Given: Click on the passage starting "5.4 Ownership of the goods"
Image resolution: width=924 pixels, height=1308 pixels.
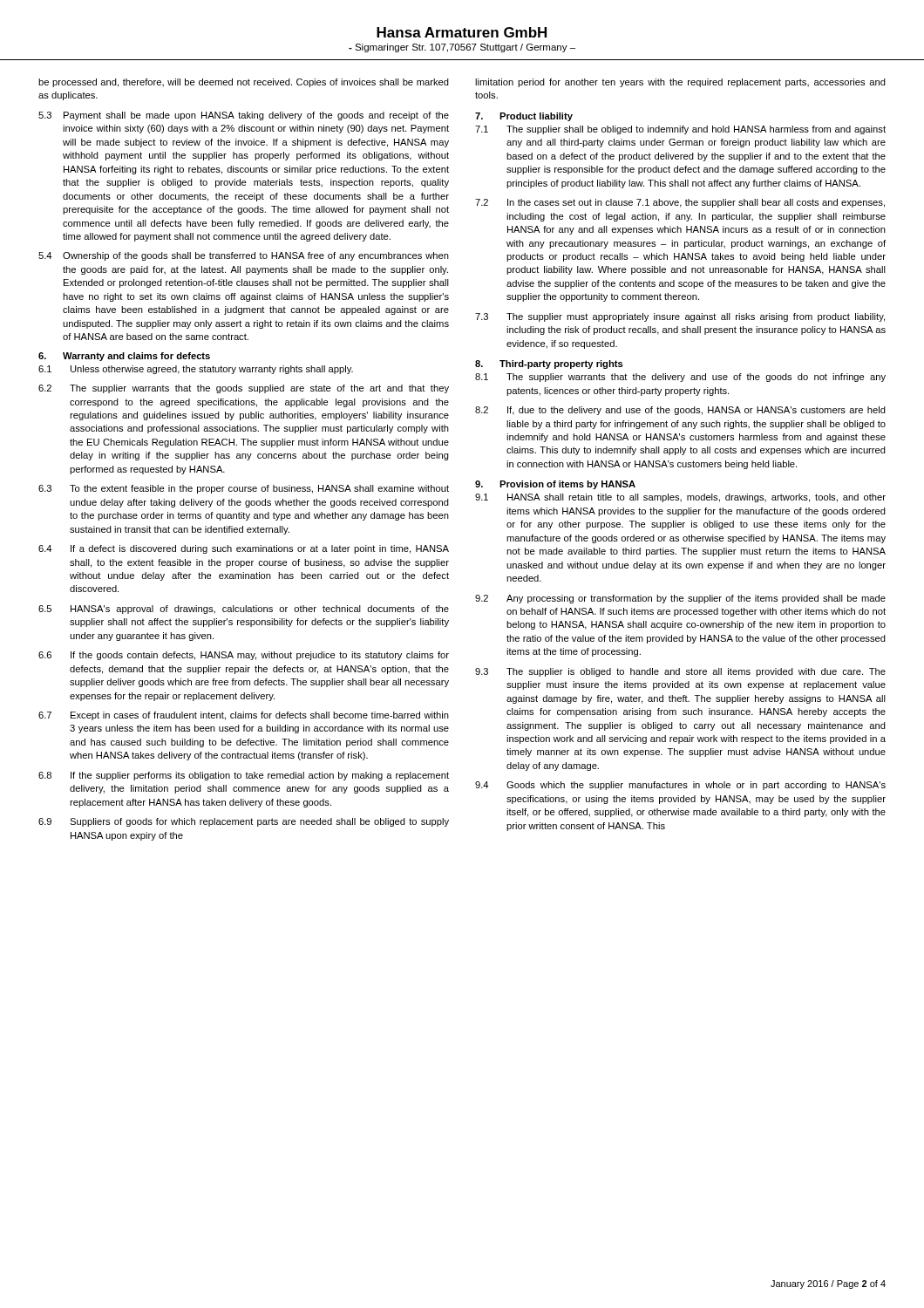Looking at the screenshot, I should pyautogui.click(x=244, y=297).
